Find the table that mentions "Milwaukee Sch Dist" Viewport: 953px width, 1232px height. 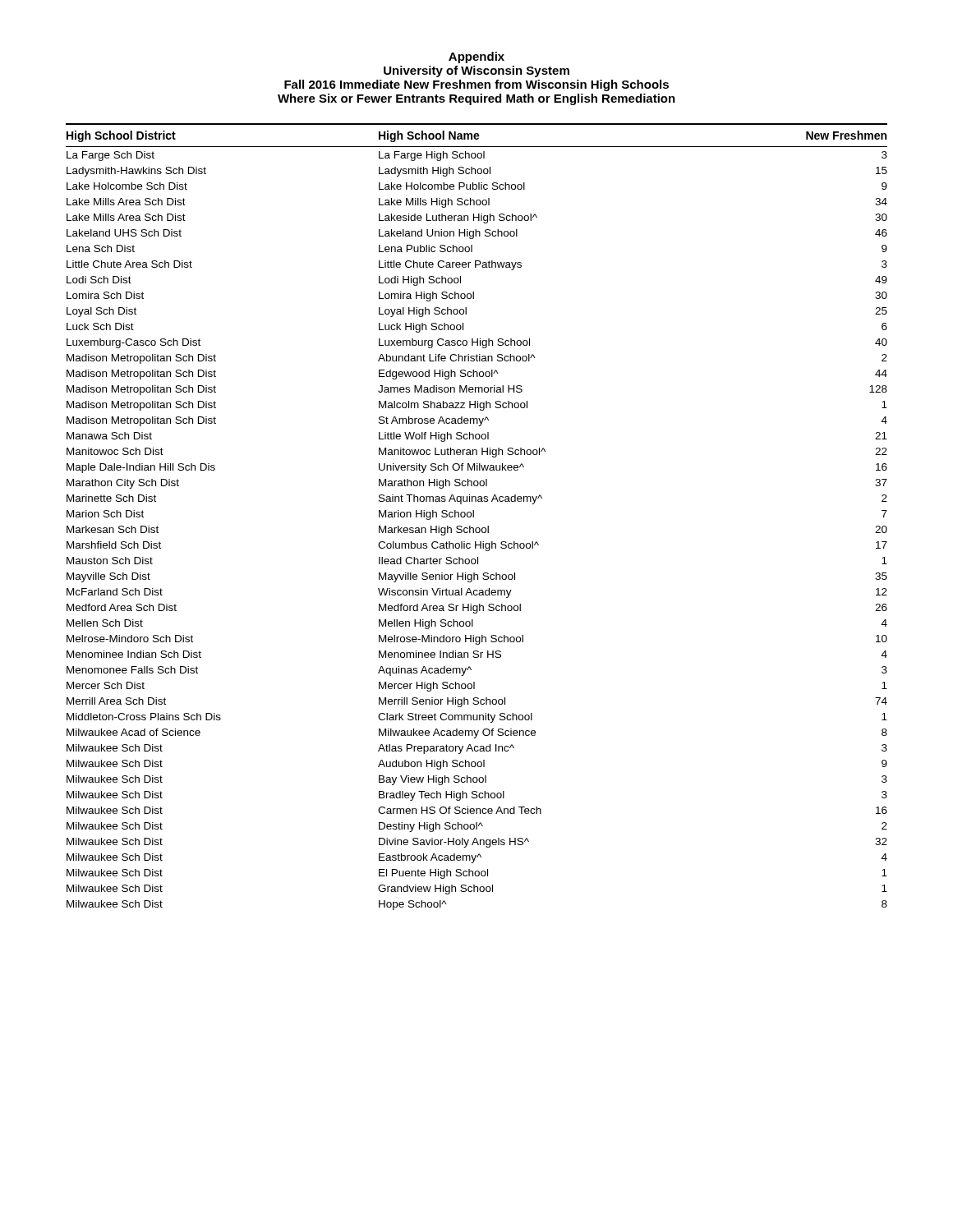(x=476, y=517)
